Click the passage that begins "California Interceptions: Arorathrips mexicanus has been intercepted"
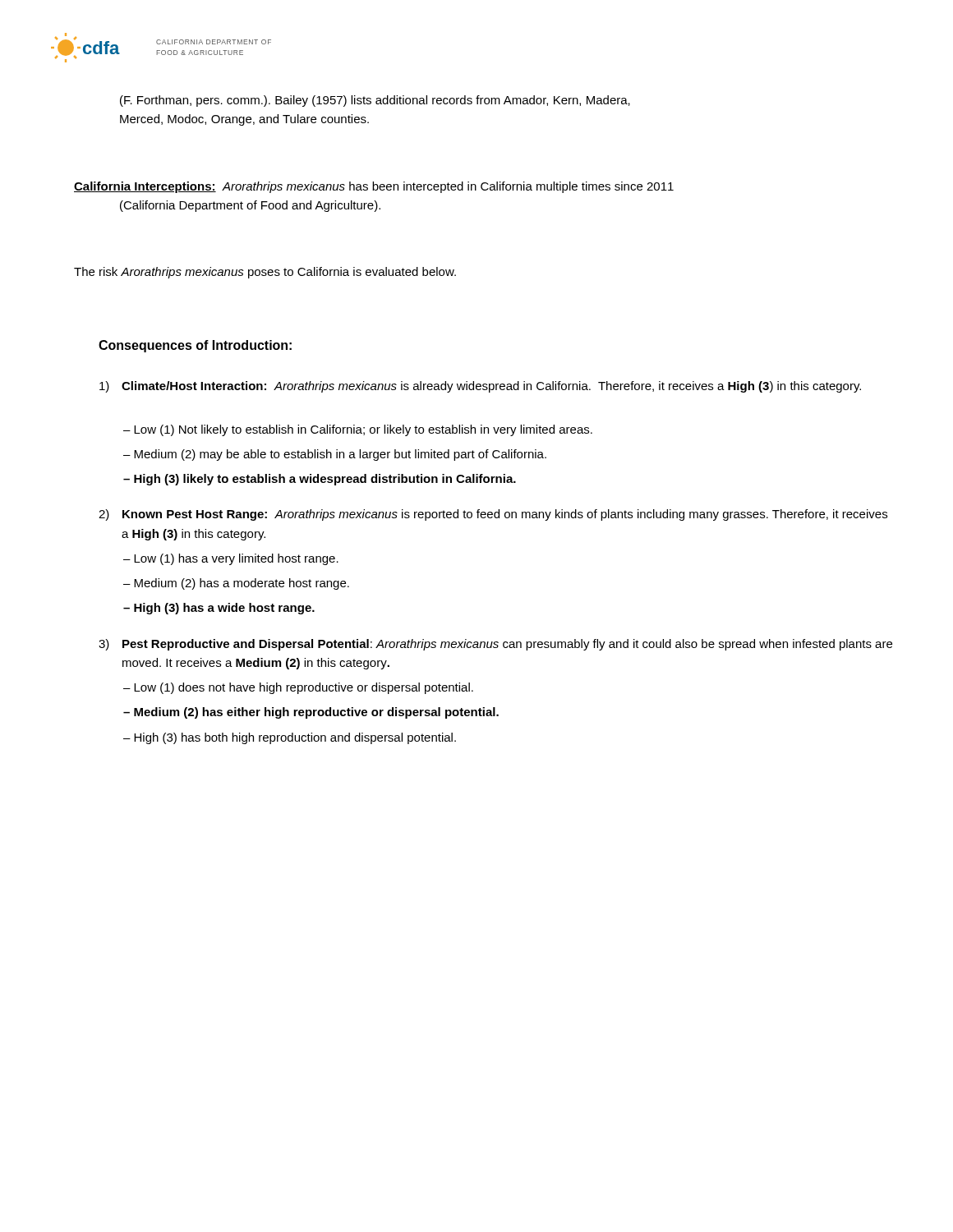 (374, 195)
